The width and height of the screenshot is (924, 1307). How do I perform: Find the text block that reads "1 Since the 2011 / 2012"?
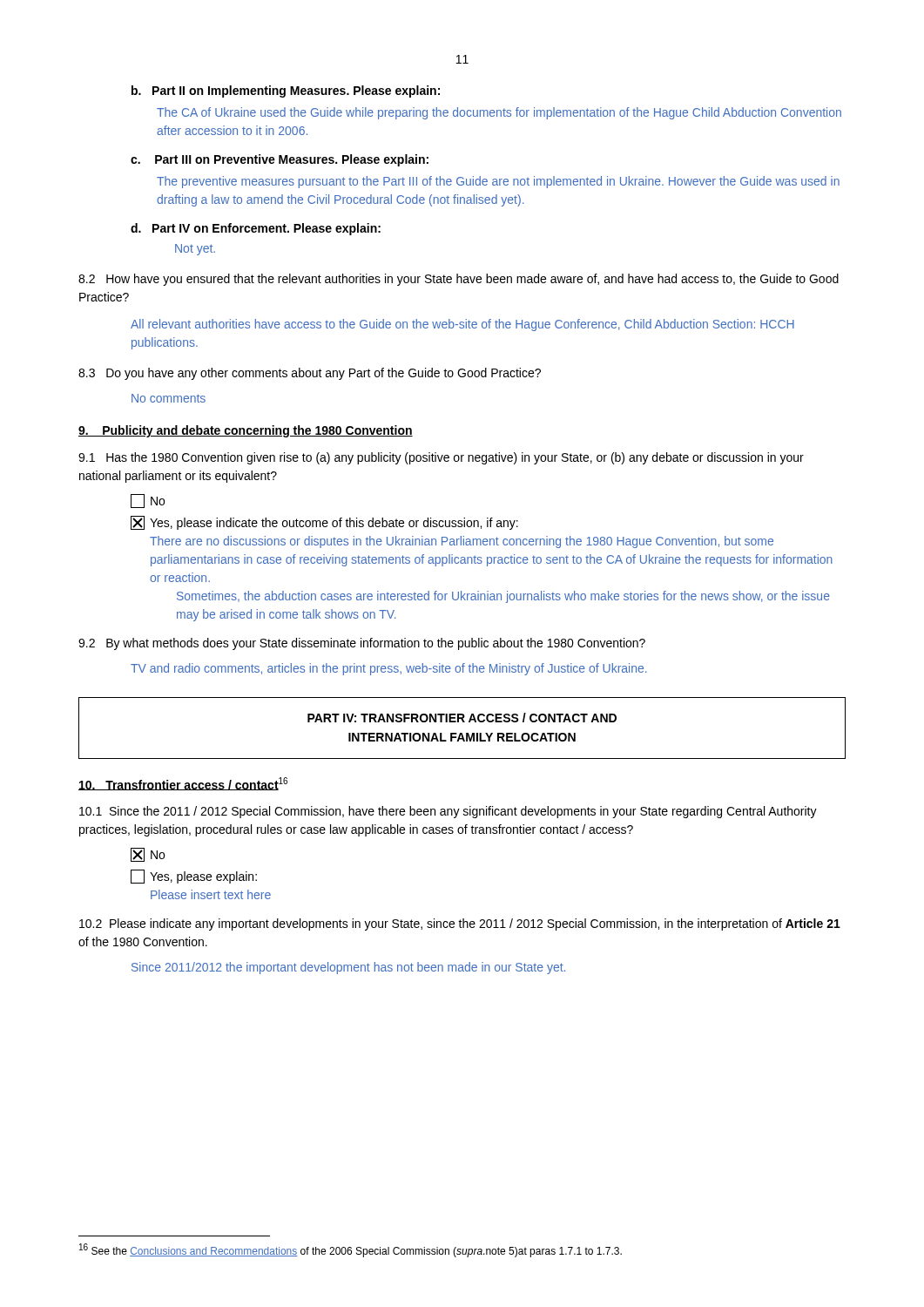462,821
